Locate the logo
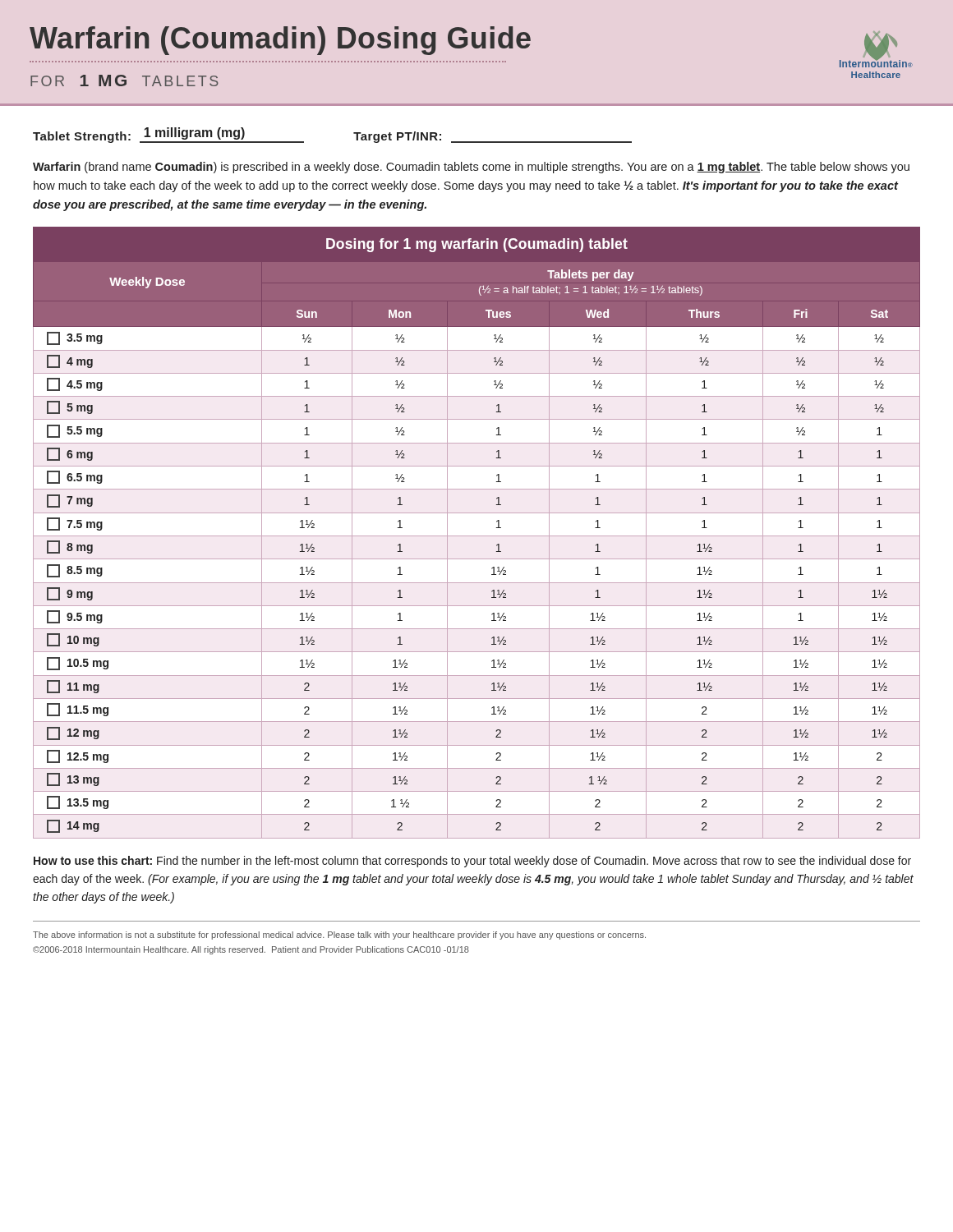The height and width of the screenshot is (1232, 953). point(876,54)
